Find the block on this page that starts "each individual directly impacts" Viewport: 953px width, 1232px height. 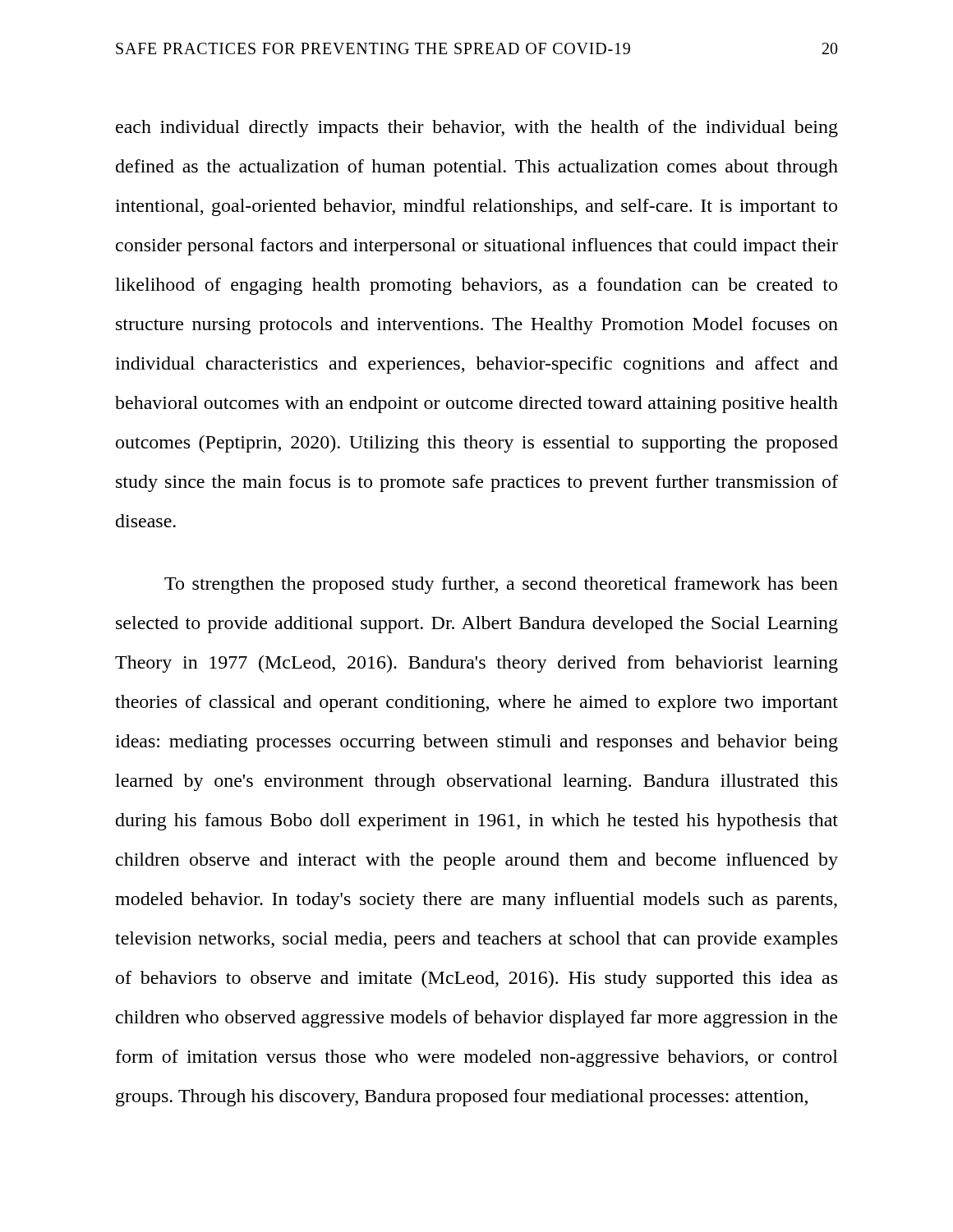(476, 324)
